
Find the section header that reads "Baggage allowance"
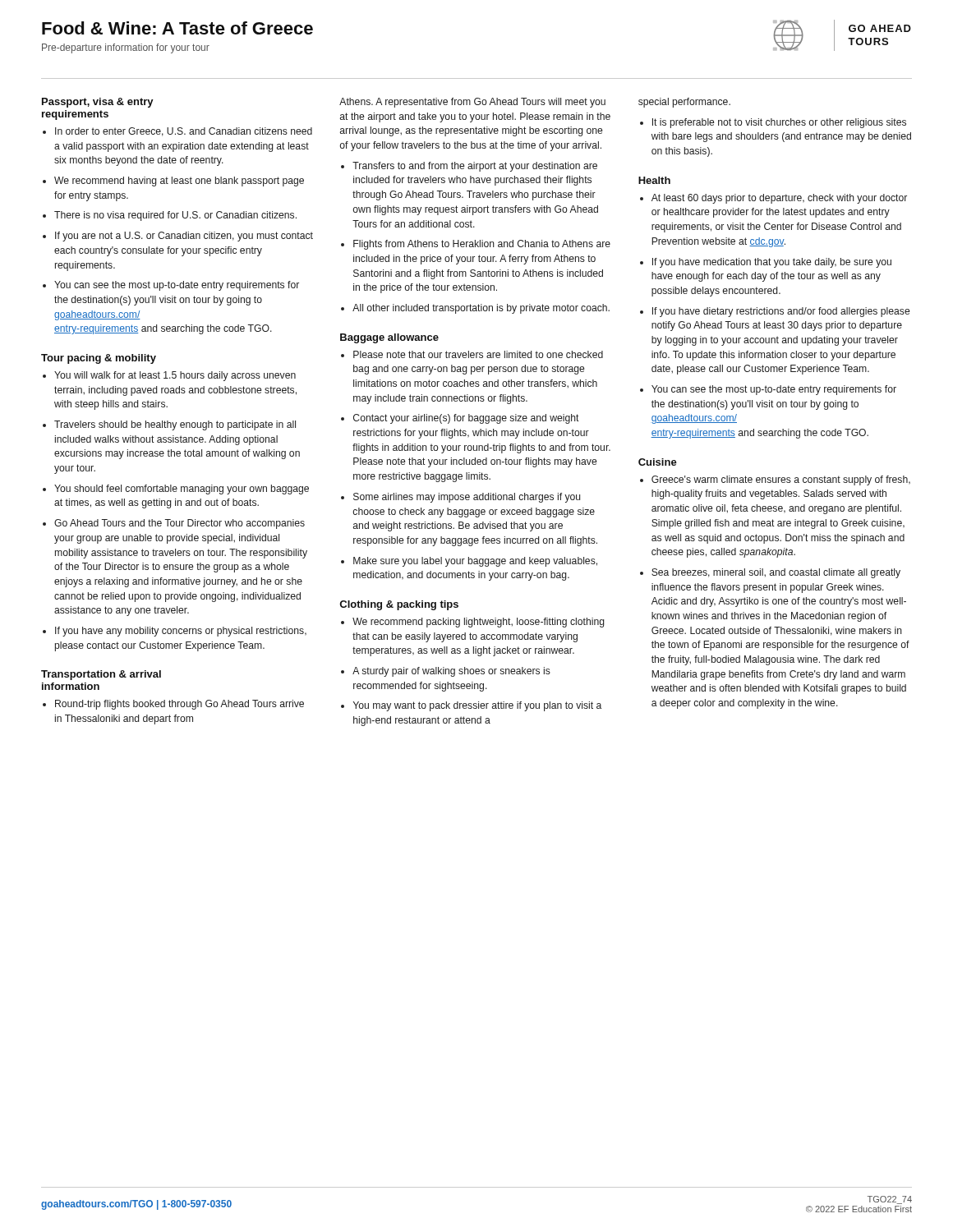click(x=389, y=337)
